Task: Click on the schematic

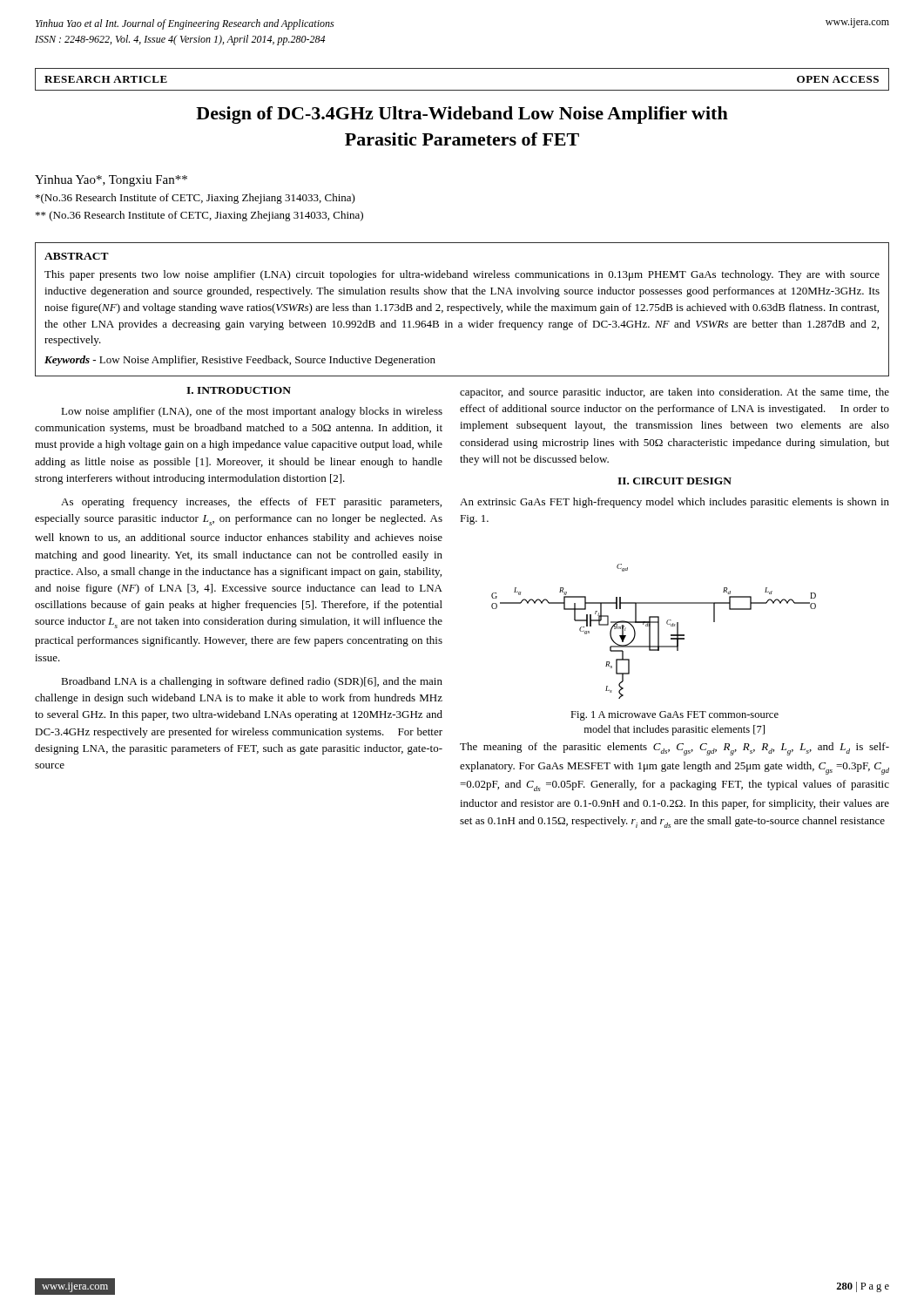Action: 674,620
